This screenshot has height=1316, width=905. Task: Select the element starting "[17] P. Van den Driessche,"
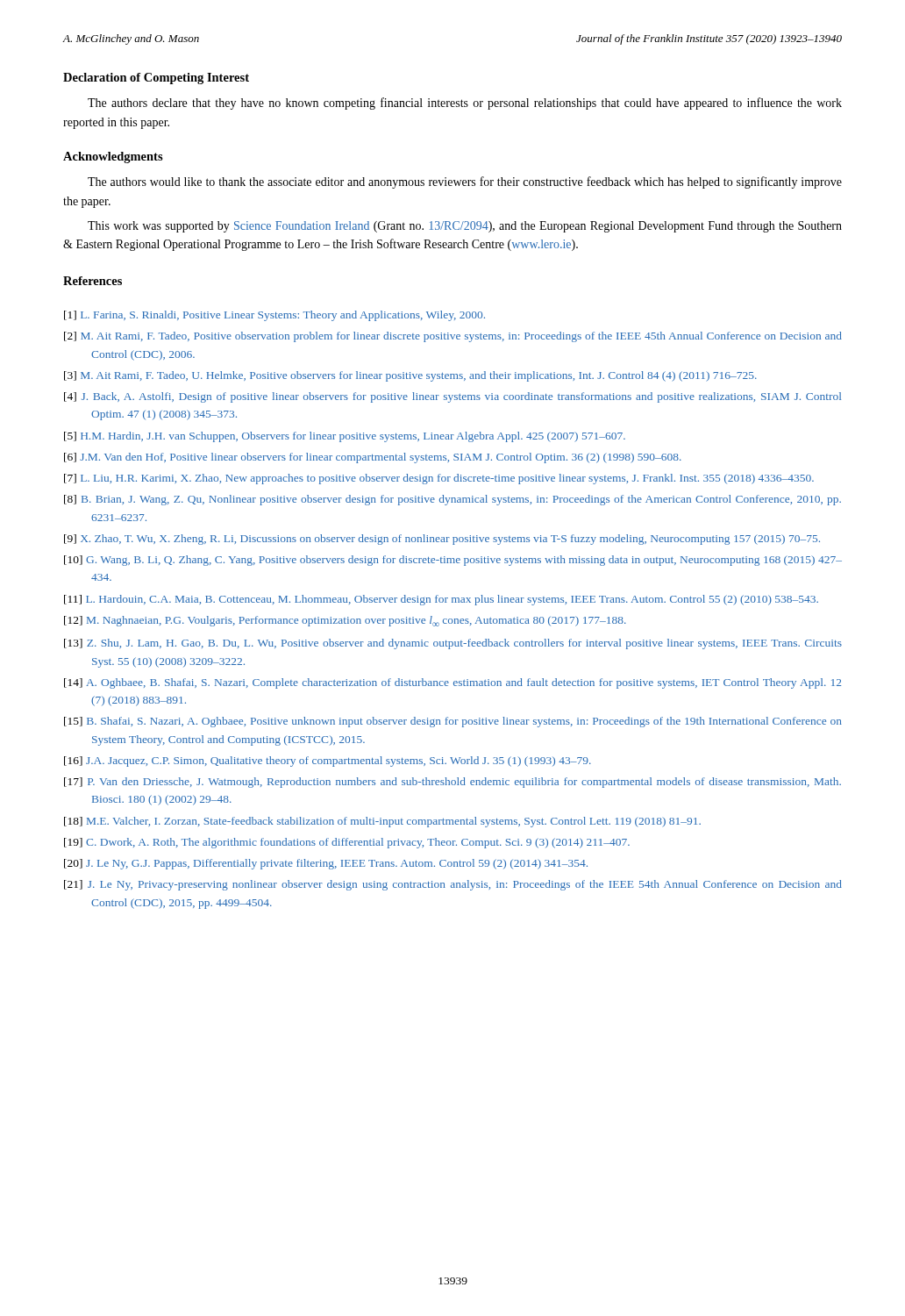point(452,790)
